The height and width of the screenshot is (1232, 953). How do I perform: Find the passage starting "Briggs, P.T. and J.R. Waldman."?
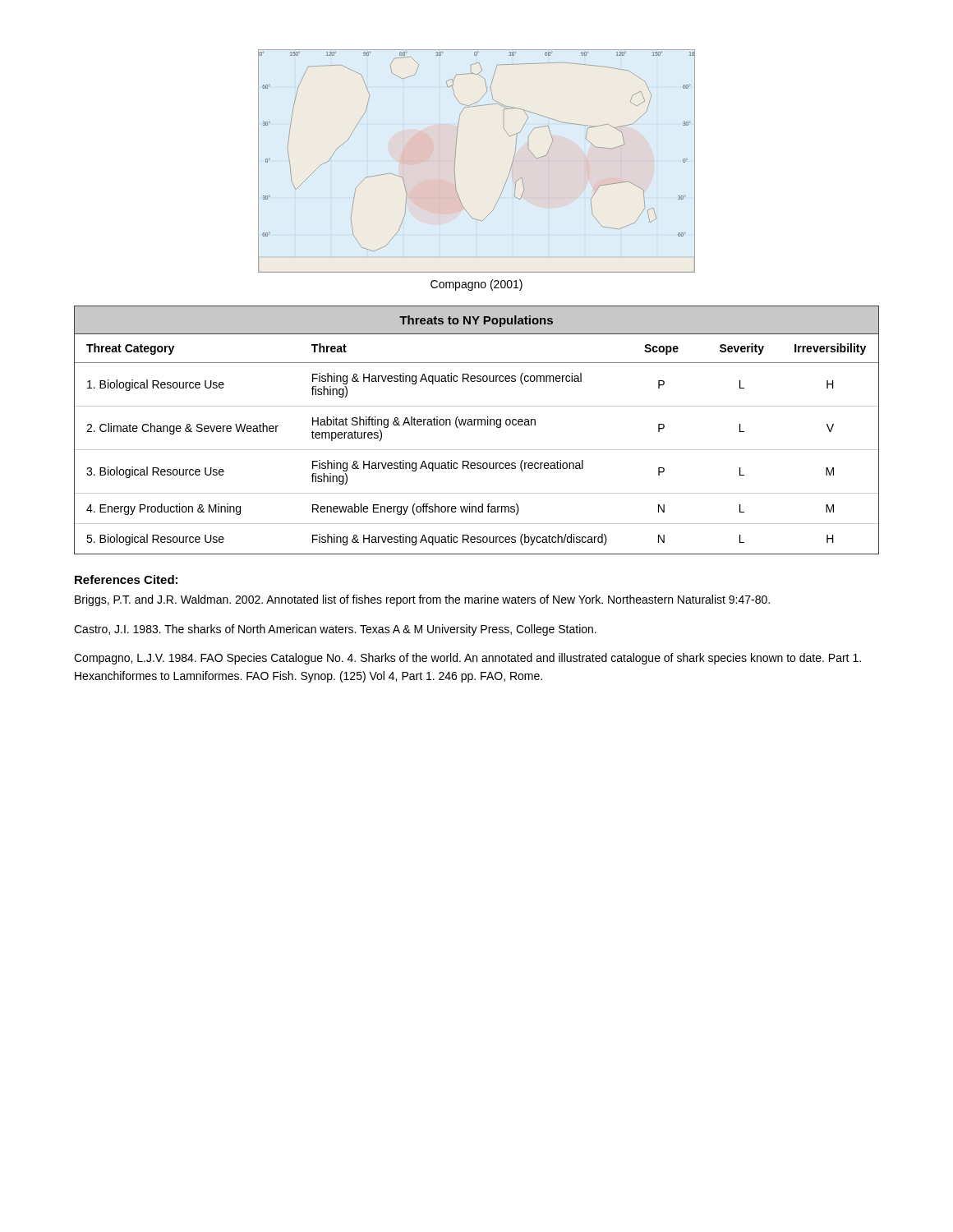[x=422, y=600]
